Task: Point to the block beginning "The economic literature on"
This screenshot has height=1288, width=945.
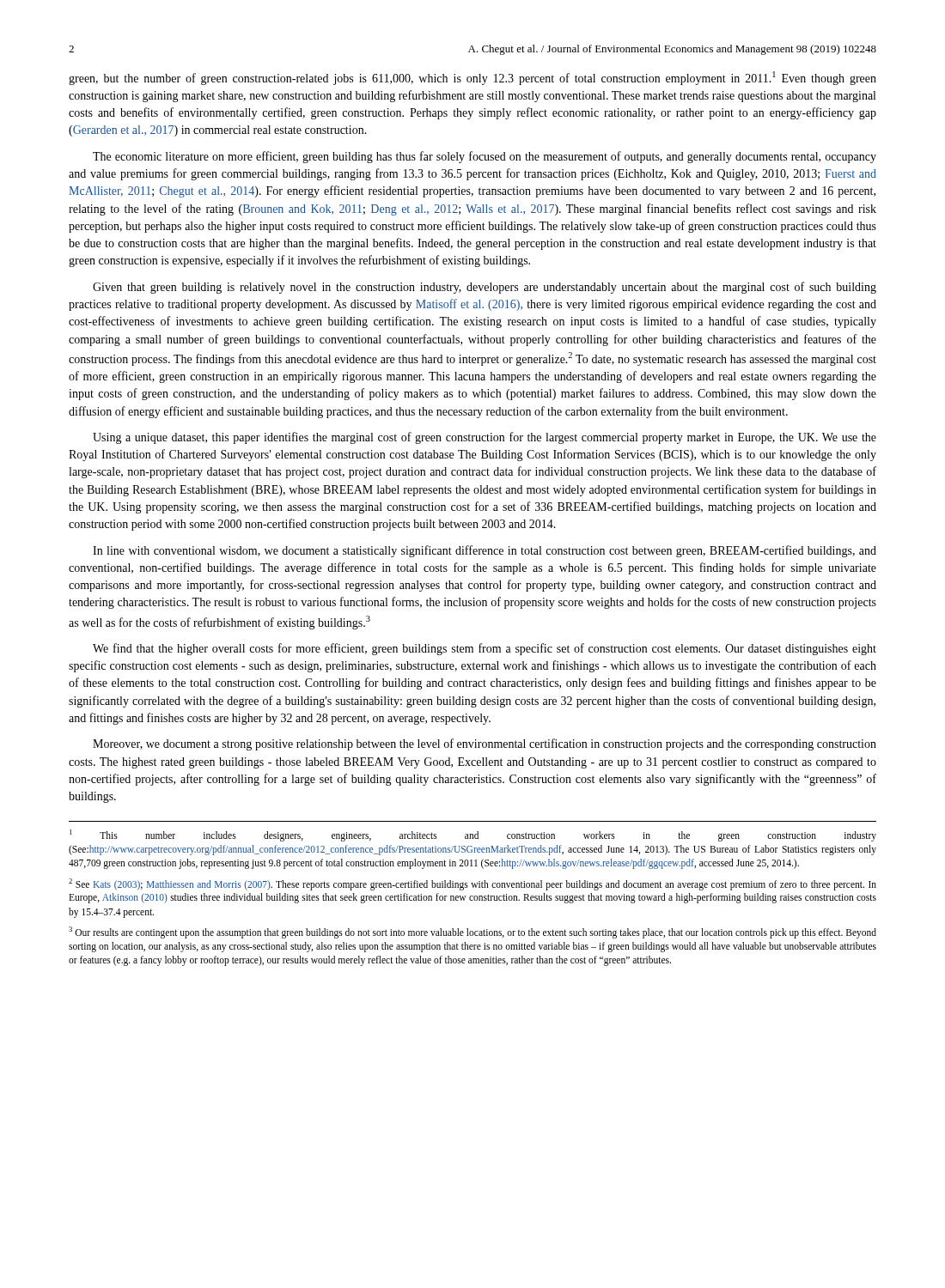Action: point(472,209)
